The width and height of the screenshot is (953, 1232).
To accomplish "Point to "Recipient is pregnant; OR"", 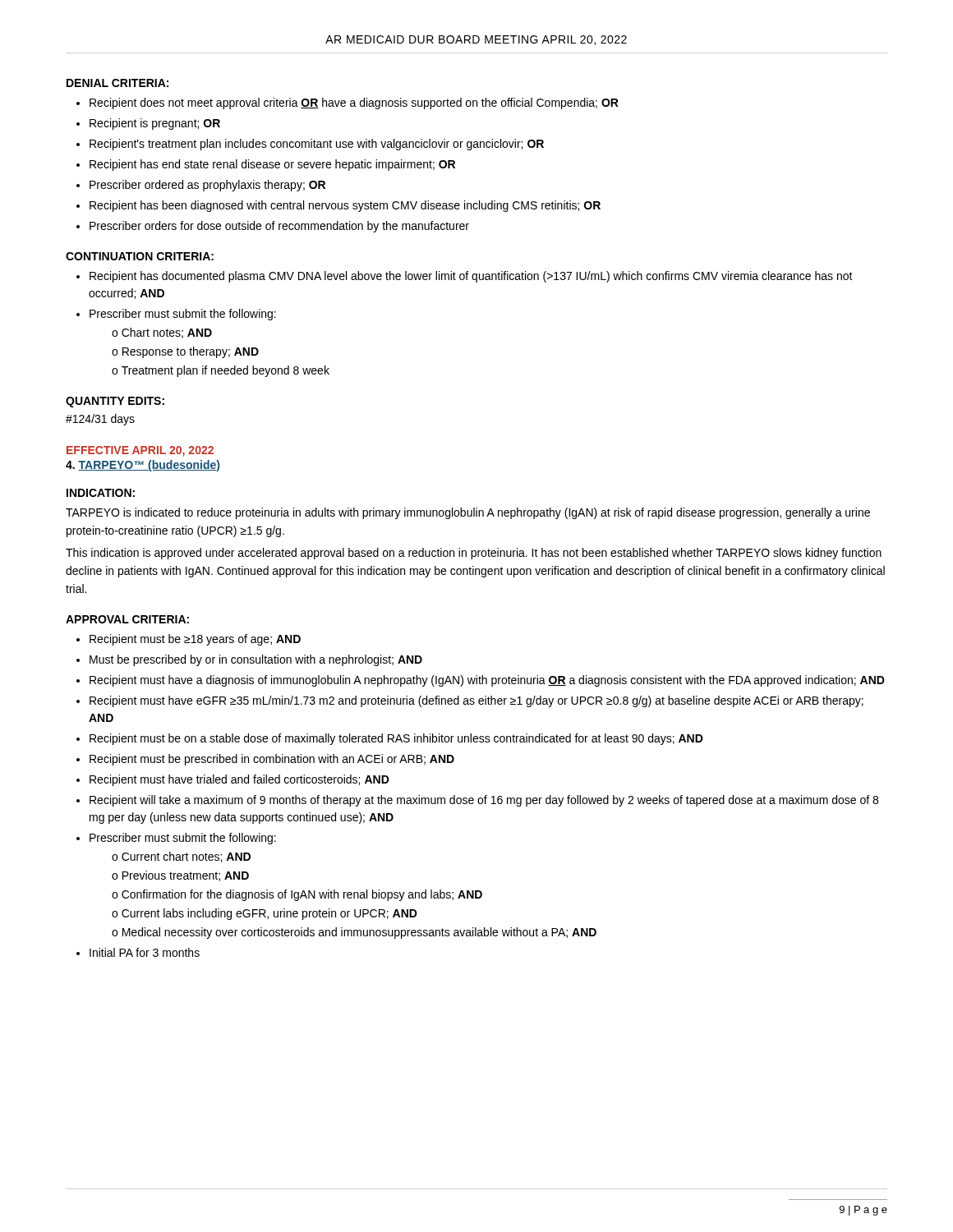I will pyautogui.click(x=155, y=123).
